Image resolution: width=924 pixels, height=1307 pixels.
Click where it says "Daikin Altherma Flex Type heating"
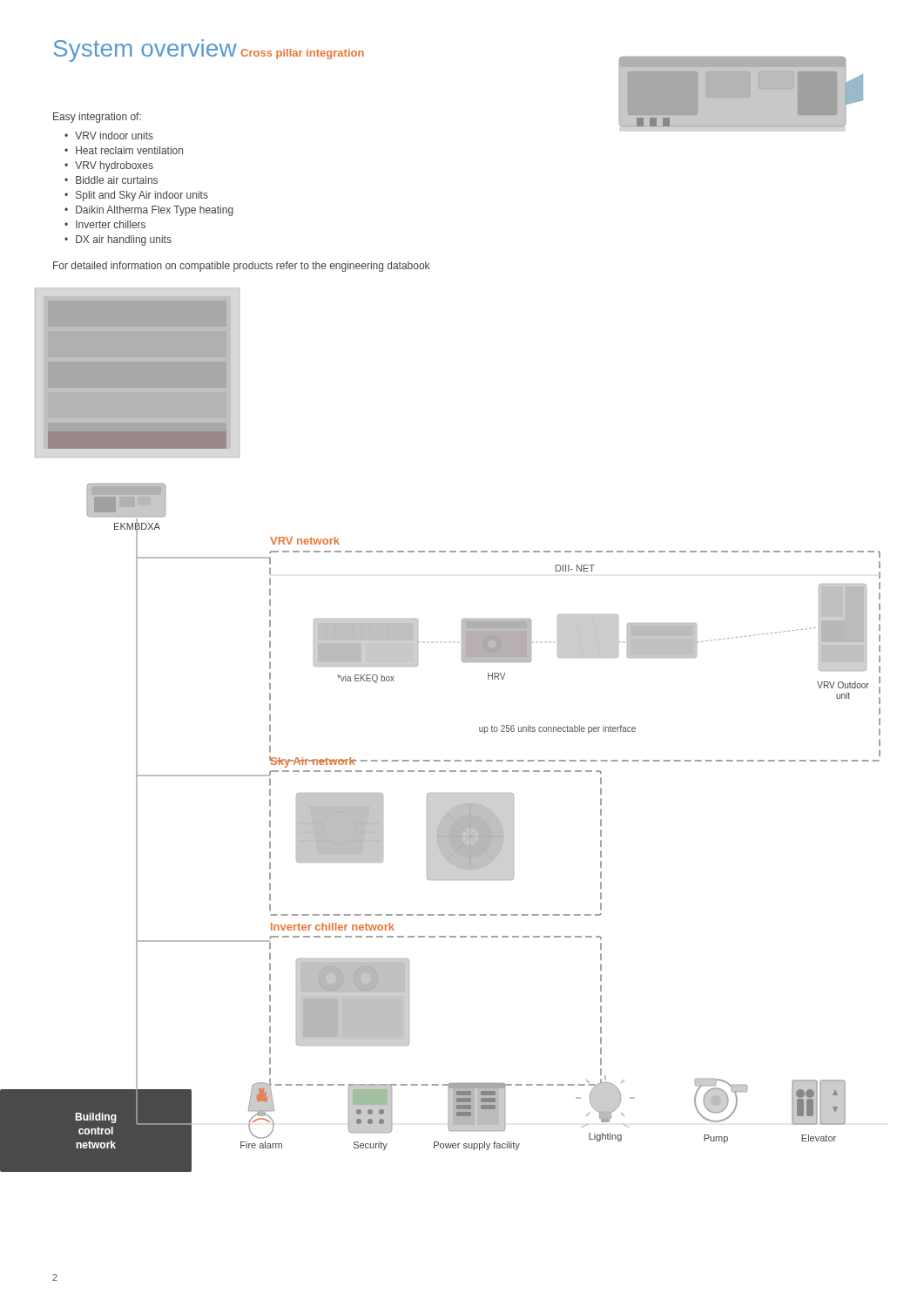[x=154, y=210]
